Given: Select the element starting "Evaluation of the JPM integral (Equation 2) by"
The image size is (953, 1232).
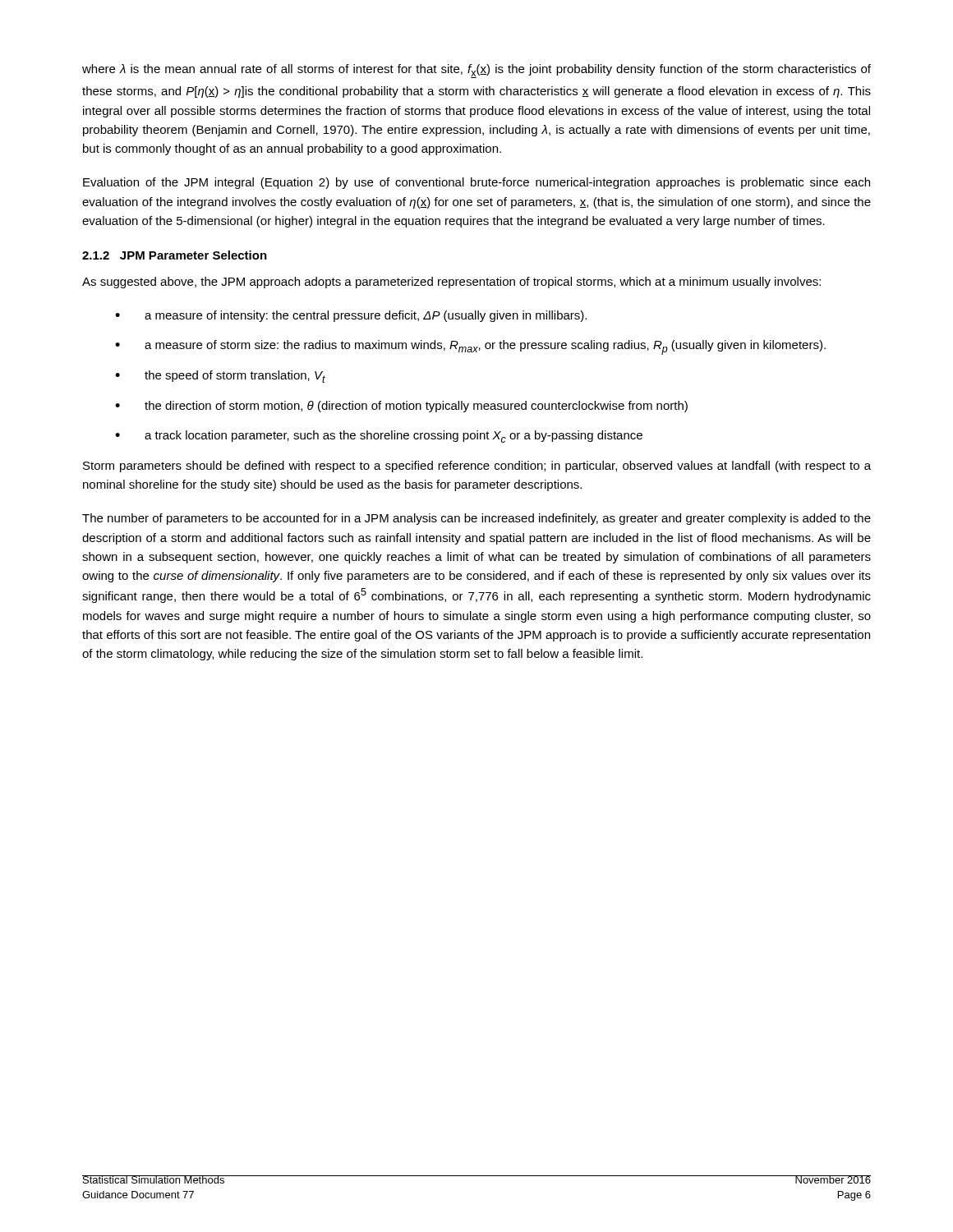Looking at the screenshot, I should coord(476,201).
